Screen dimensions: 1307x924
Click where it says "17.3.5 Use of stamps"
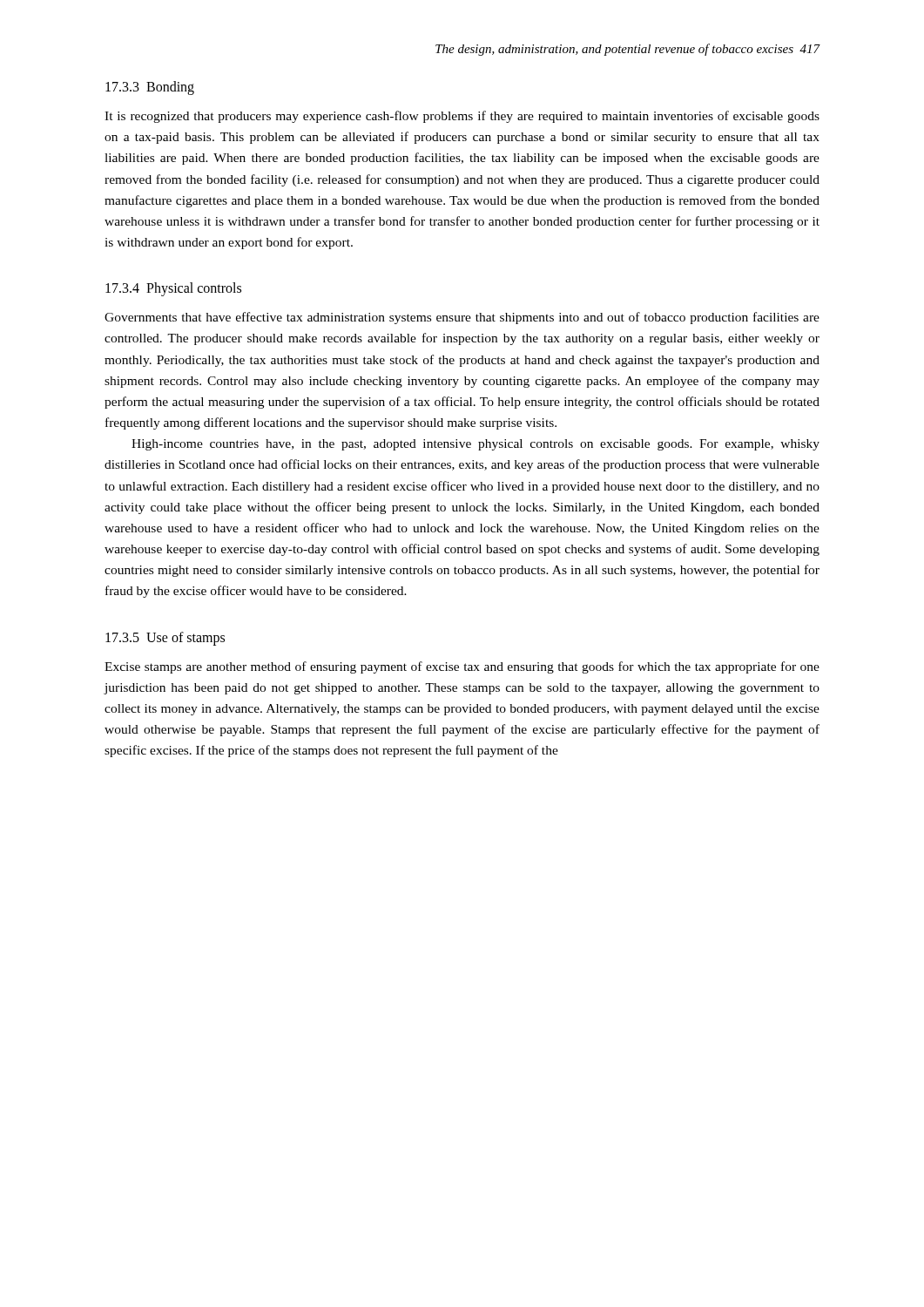[x=165, y=637]
